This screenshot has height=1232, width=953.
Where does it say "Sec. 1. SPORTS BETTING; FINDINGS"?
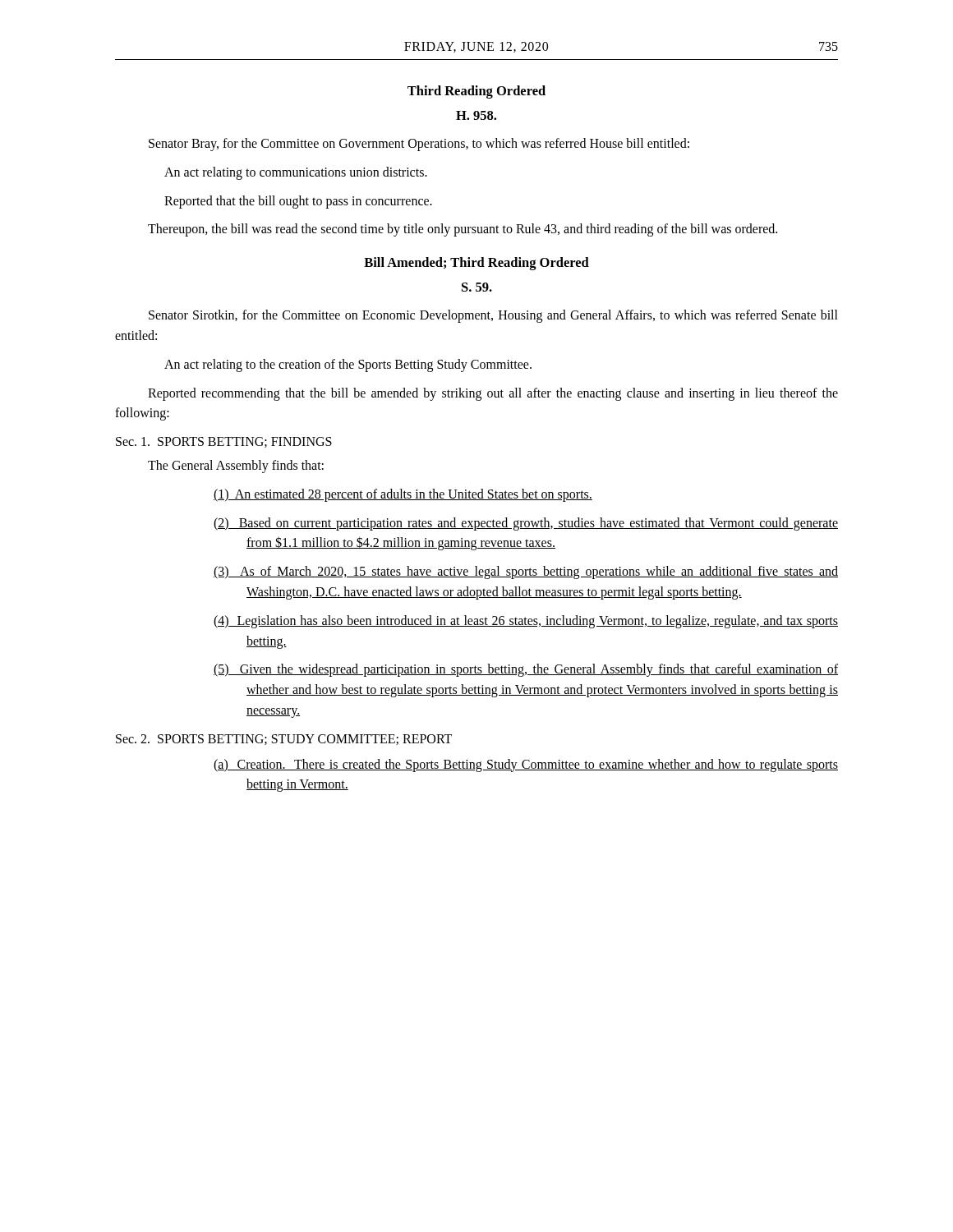[x=224, y=442]
